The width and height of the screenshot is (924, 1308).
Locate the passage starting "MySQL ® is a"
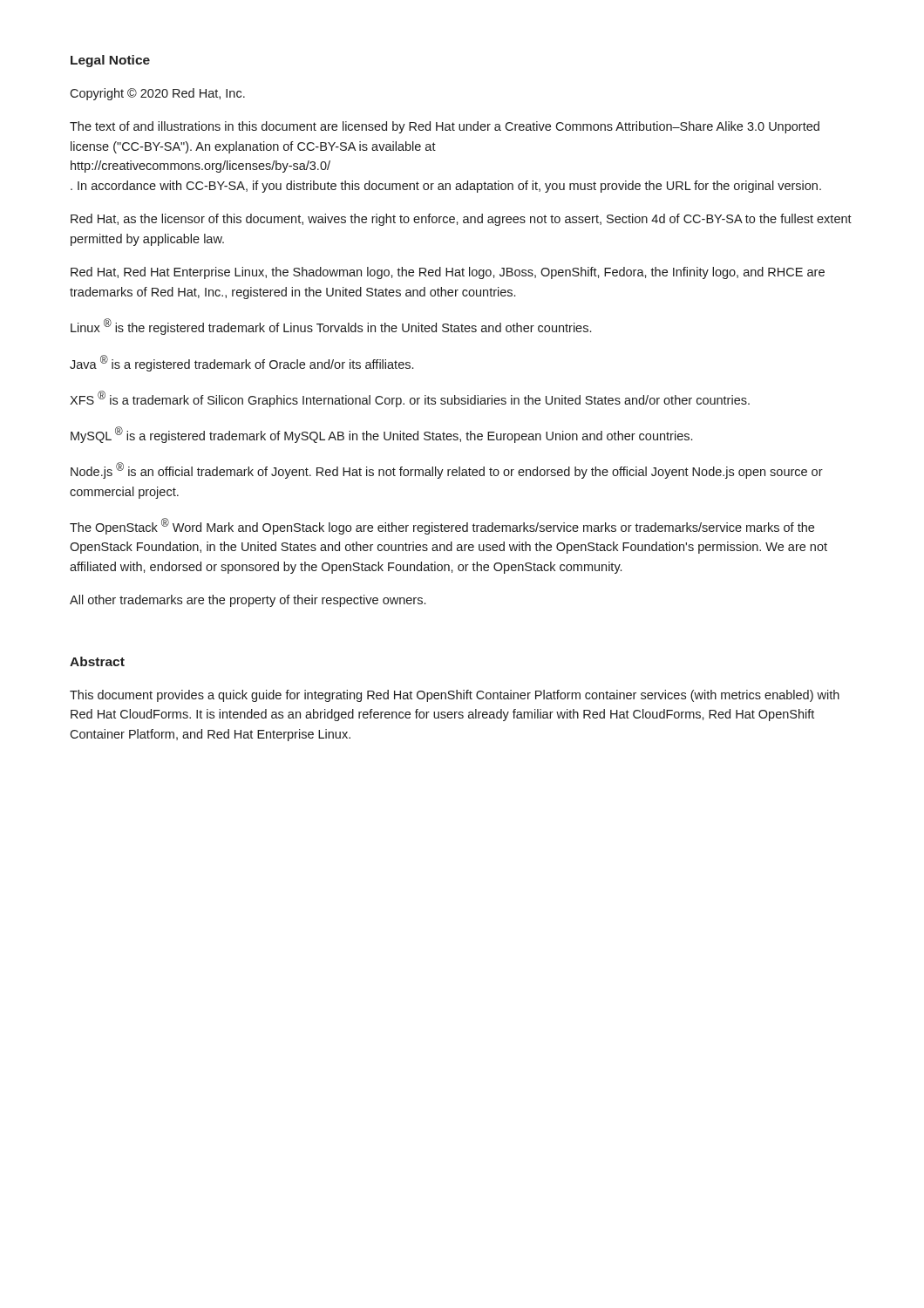382,434
